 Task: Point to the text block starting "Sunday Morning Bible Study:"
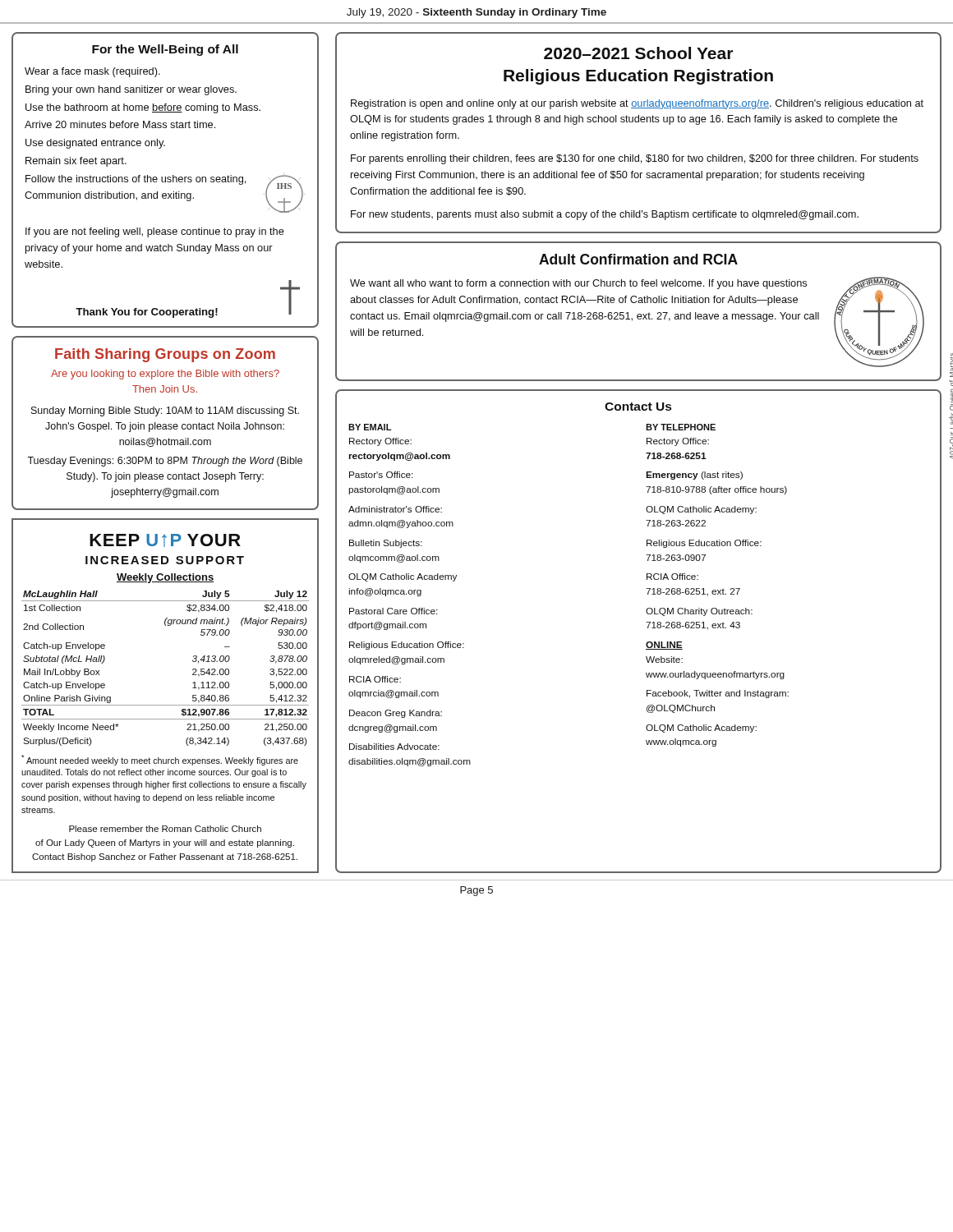point(165,426)
